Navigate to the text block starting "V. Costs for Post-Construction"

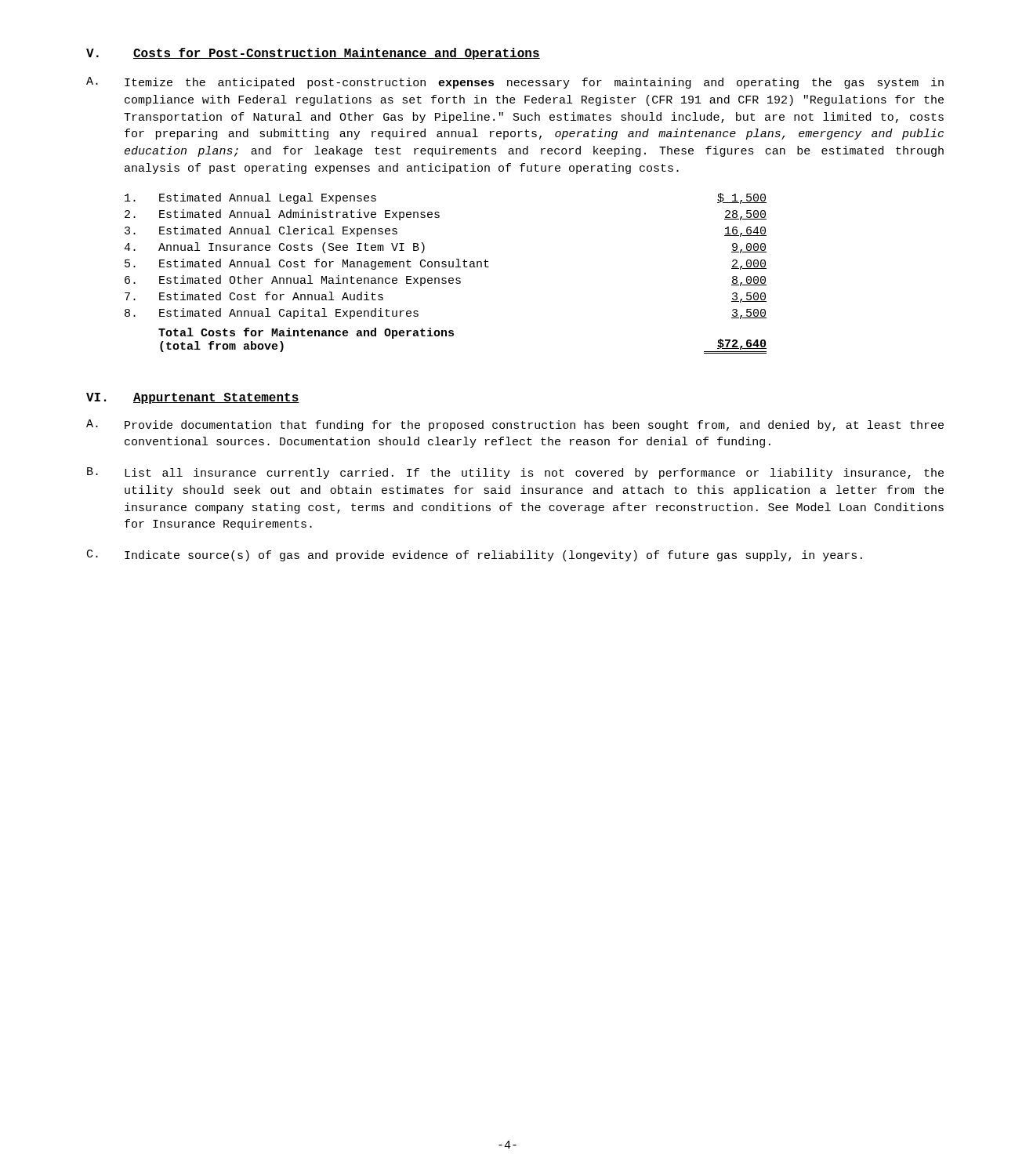313,54
